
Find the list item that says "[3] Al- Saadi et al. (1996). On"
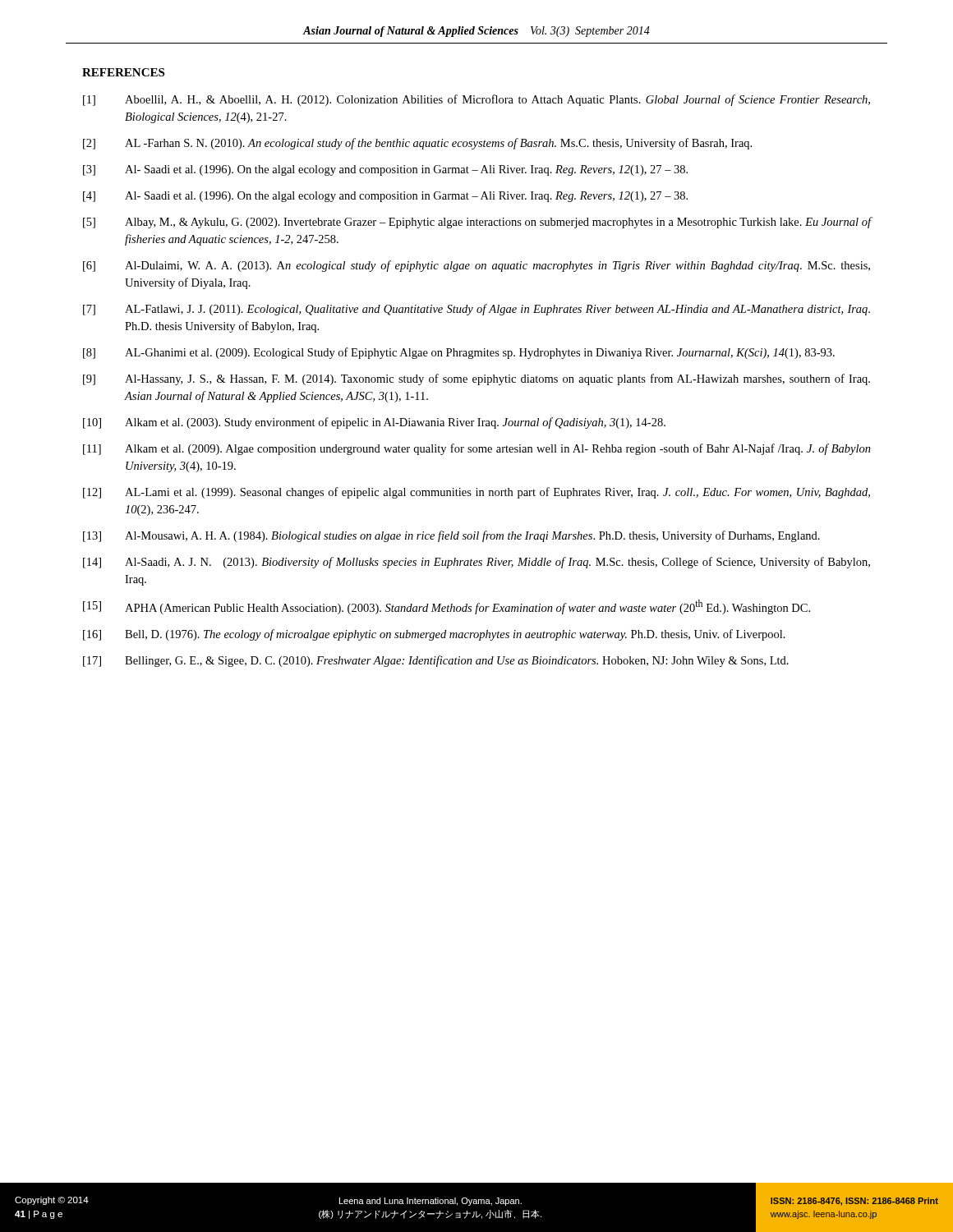(x=476, y=170)
